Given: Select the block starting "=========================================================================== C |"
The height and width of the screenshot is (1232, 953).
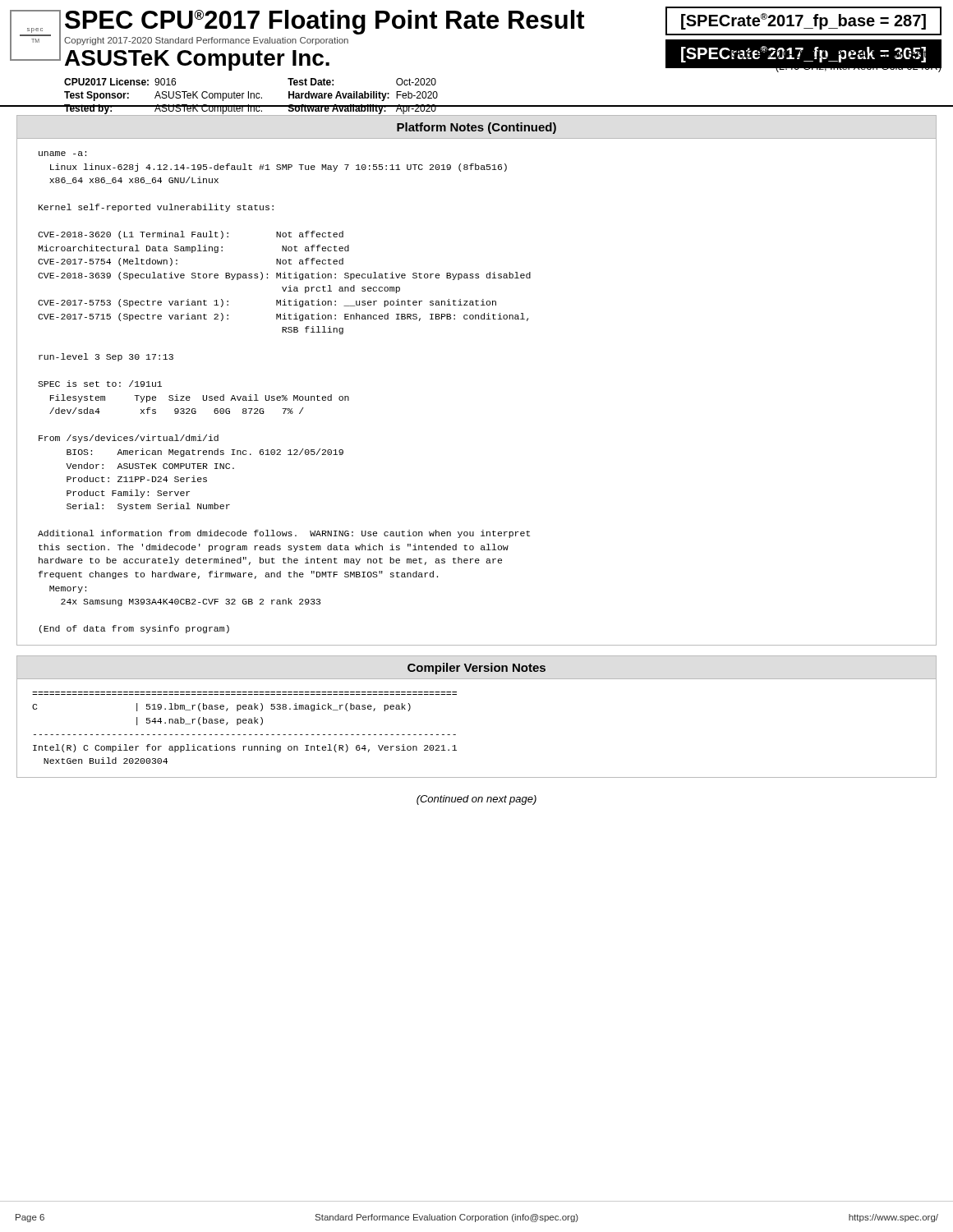Looking at the screenshot, I should (x=221, y=707).
